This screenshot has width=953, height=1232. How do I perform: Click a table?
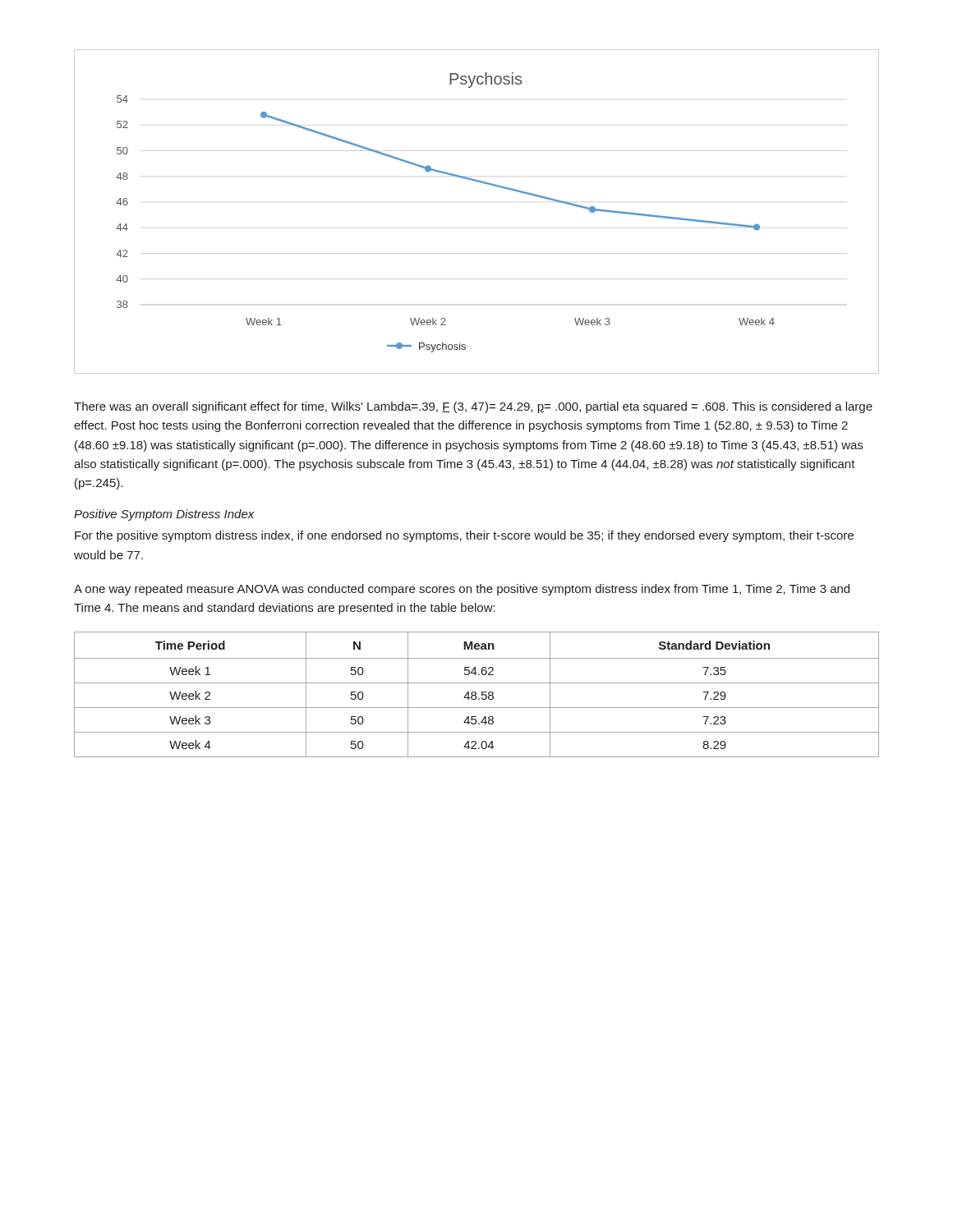pyautogui.click(x=476, y=695)
